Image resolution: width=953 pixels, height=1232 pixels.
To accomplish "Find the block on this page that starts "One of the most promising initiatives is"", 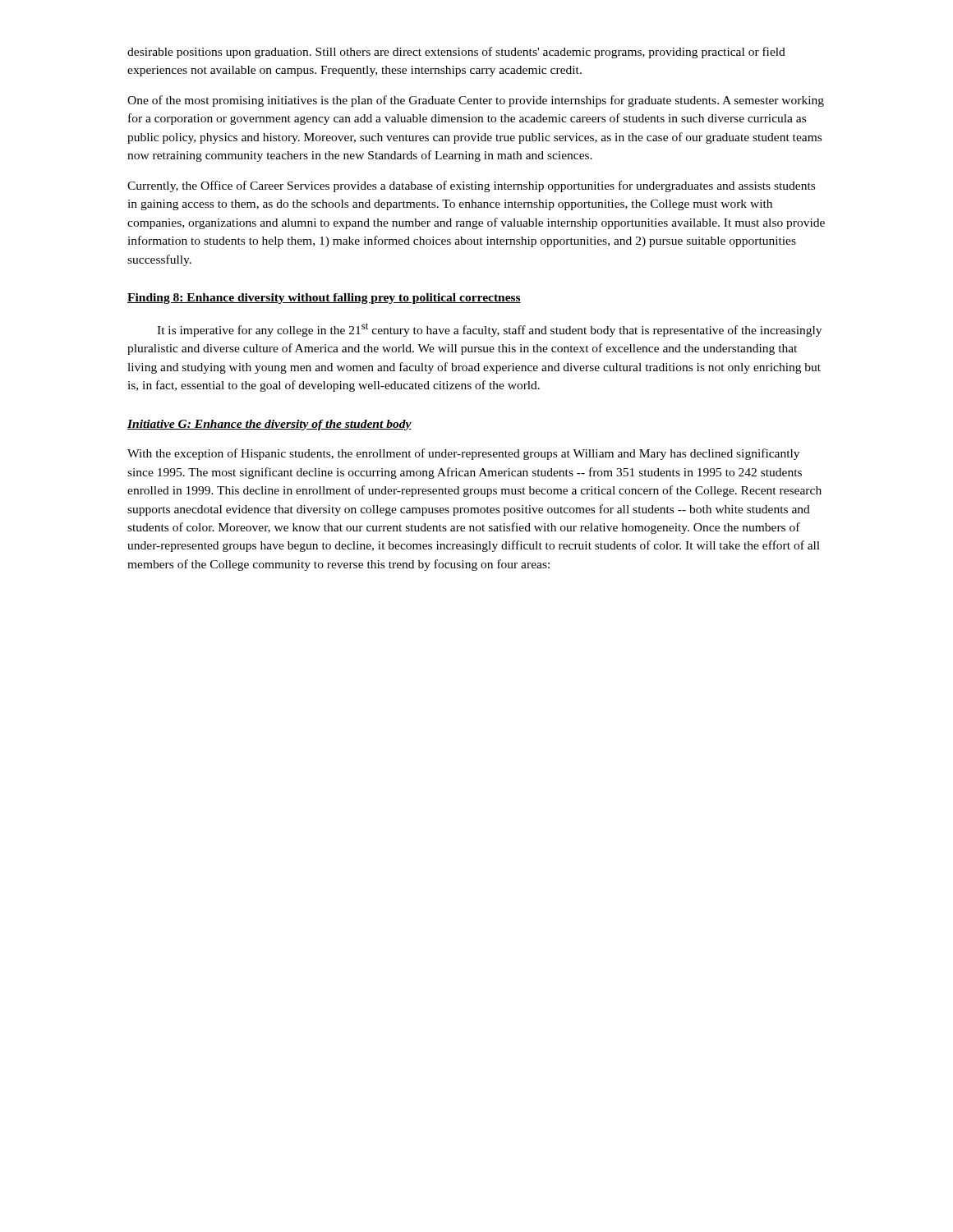I will pyautogui.click(x=476, y=127).
